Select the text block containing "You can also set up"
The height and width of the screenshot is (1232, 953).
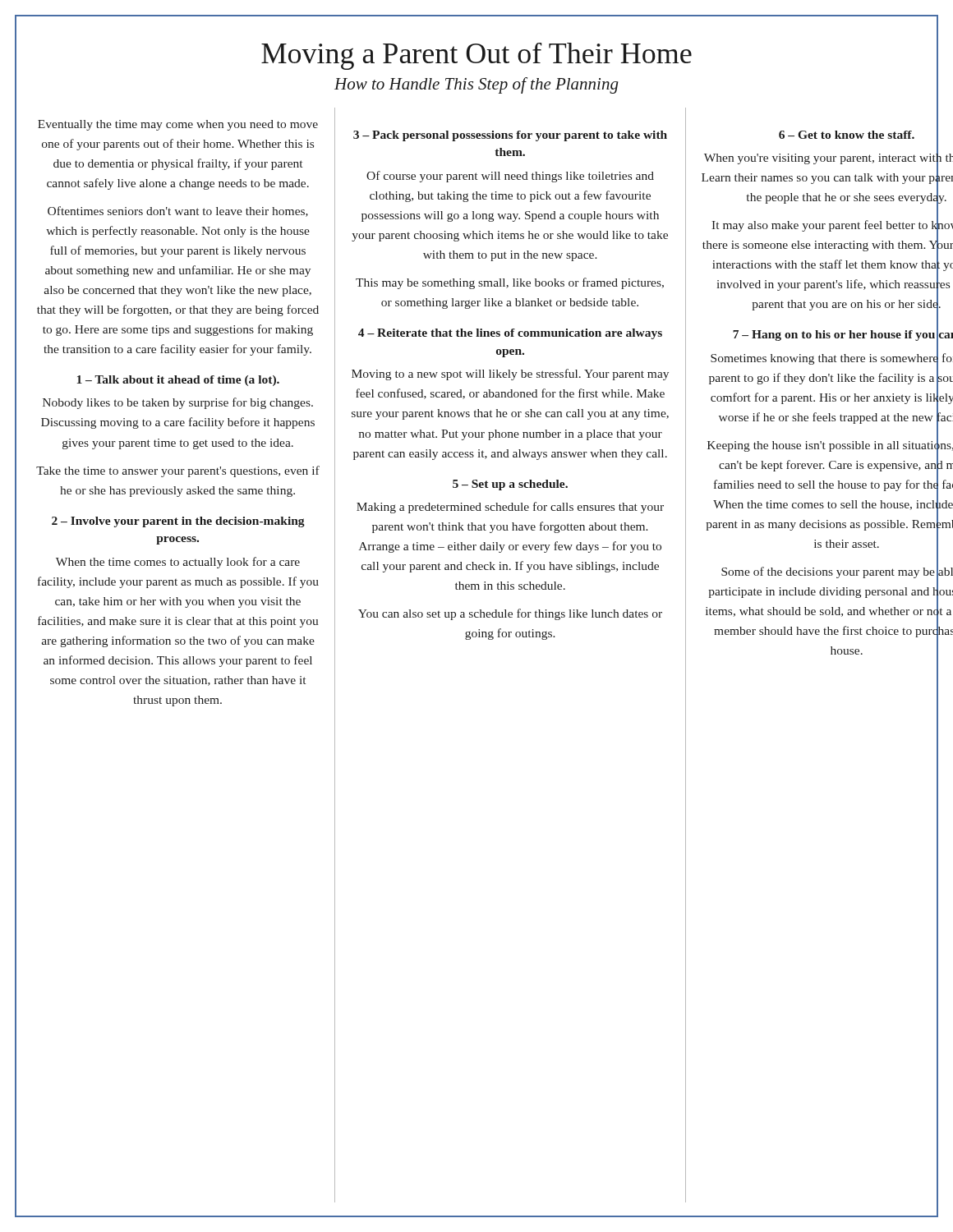click(510, 623)
